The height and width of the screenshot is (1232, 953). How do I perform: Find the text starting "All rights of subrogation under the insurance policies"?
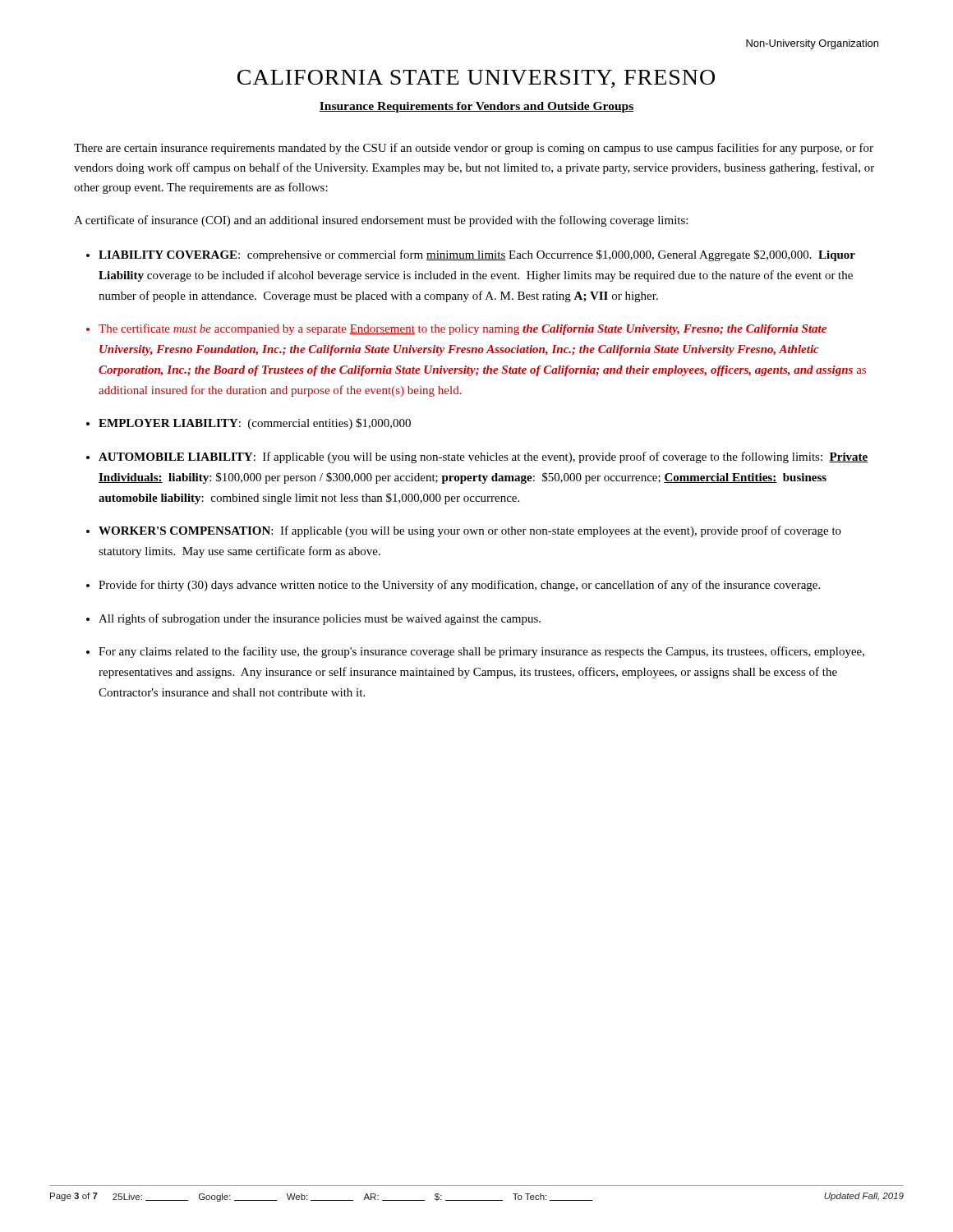click(x=320, y=618)
